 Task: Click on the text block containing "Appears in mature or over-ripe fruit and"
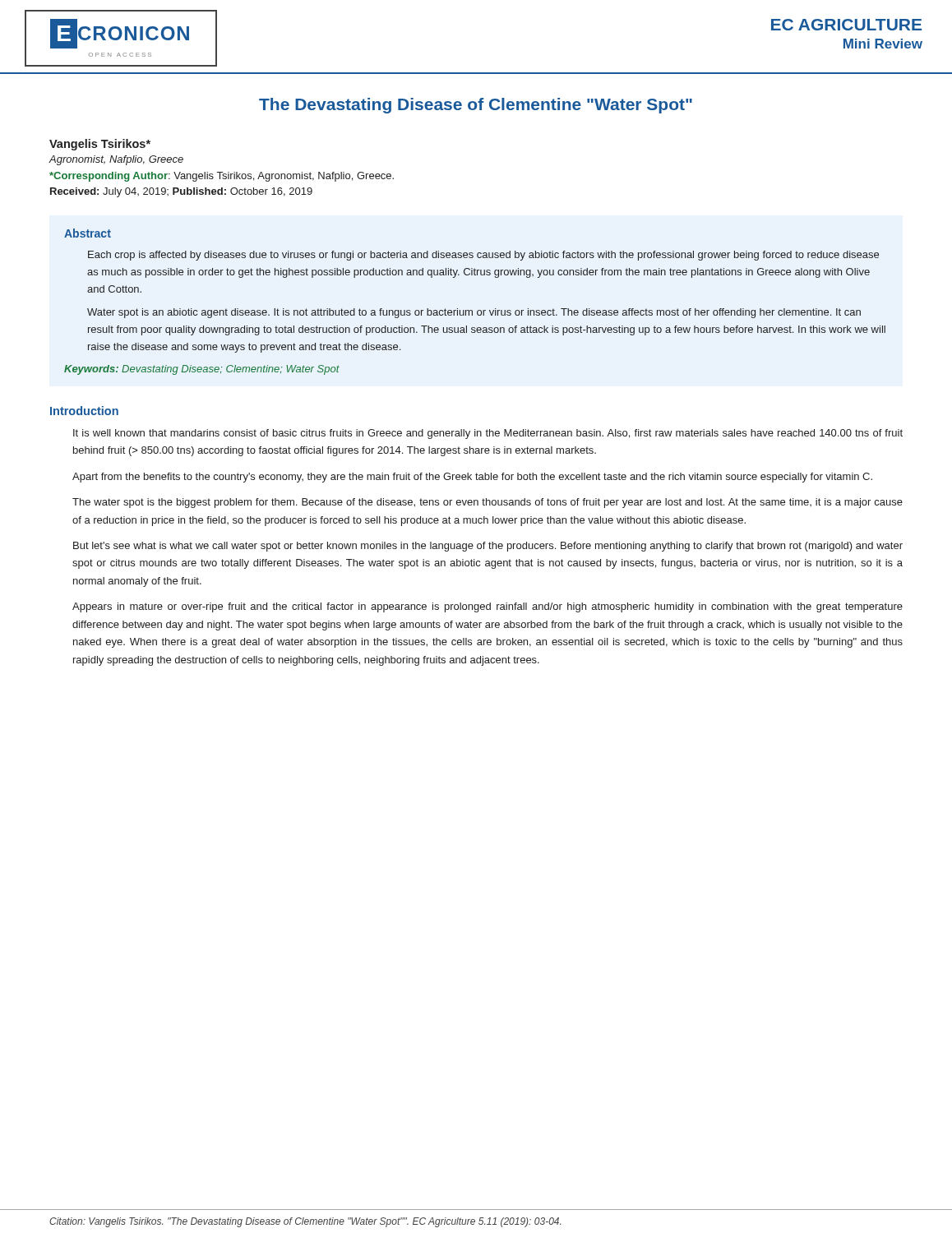pos(488,633)
